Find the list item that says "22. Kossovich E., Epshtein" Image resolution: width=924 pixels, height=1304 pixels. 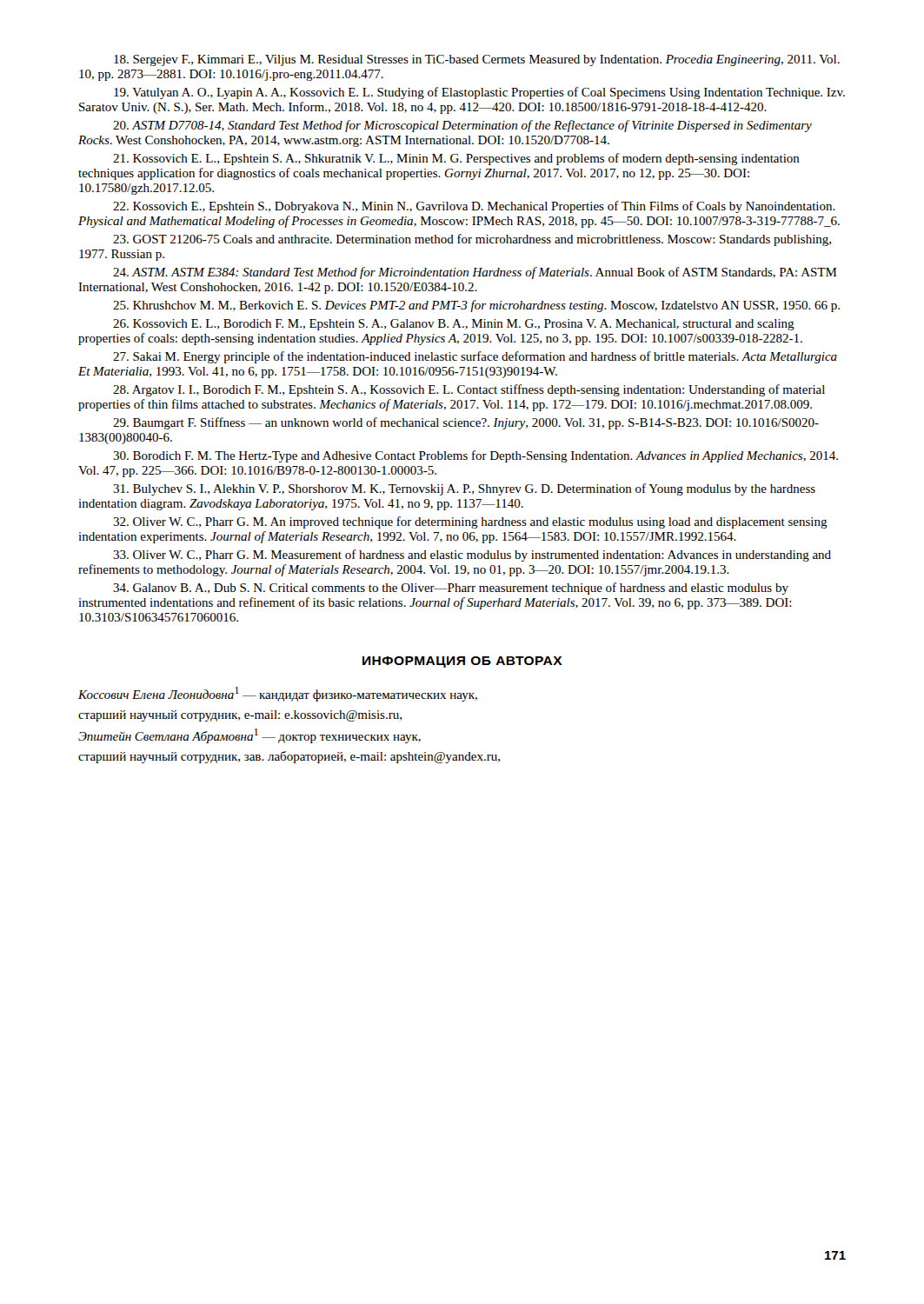[462, 214]
